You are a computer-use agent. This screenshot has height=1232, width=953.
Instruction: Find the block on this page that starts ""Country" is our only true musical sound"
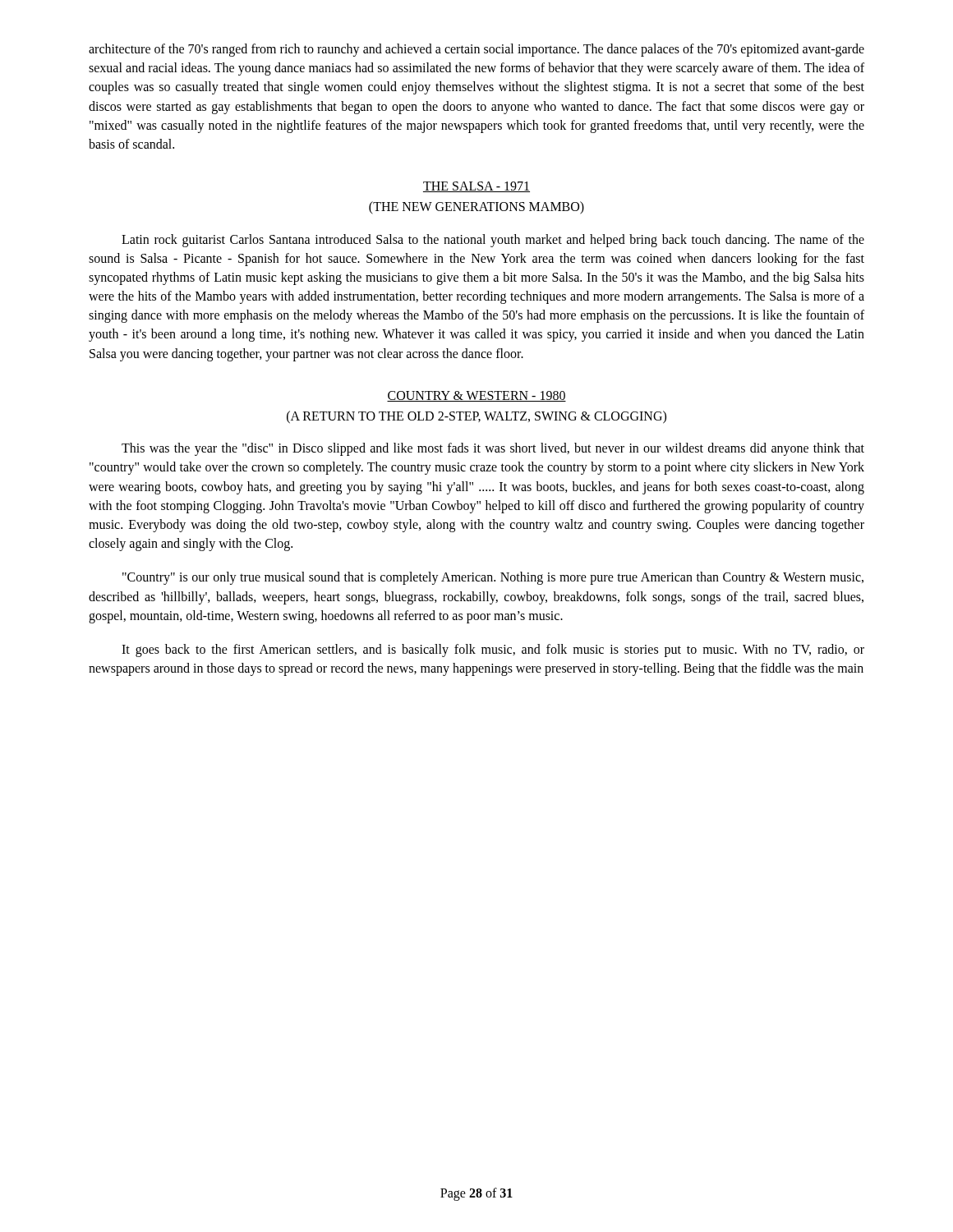coord(476,596)
